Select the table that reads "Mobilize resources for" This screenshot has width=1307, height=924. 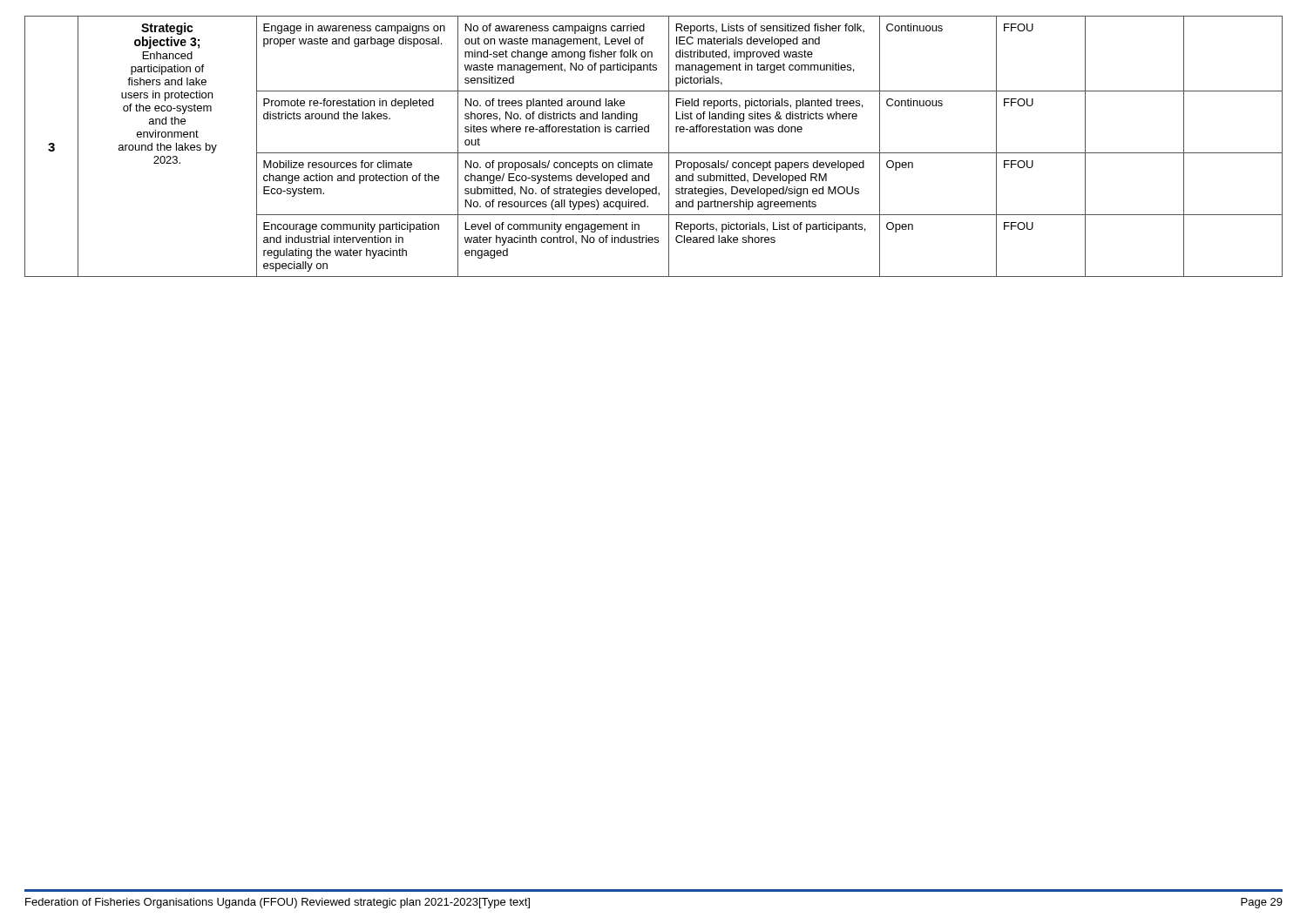(x=654, y=449)
